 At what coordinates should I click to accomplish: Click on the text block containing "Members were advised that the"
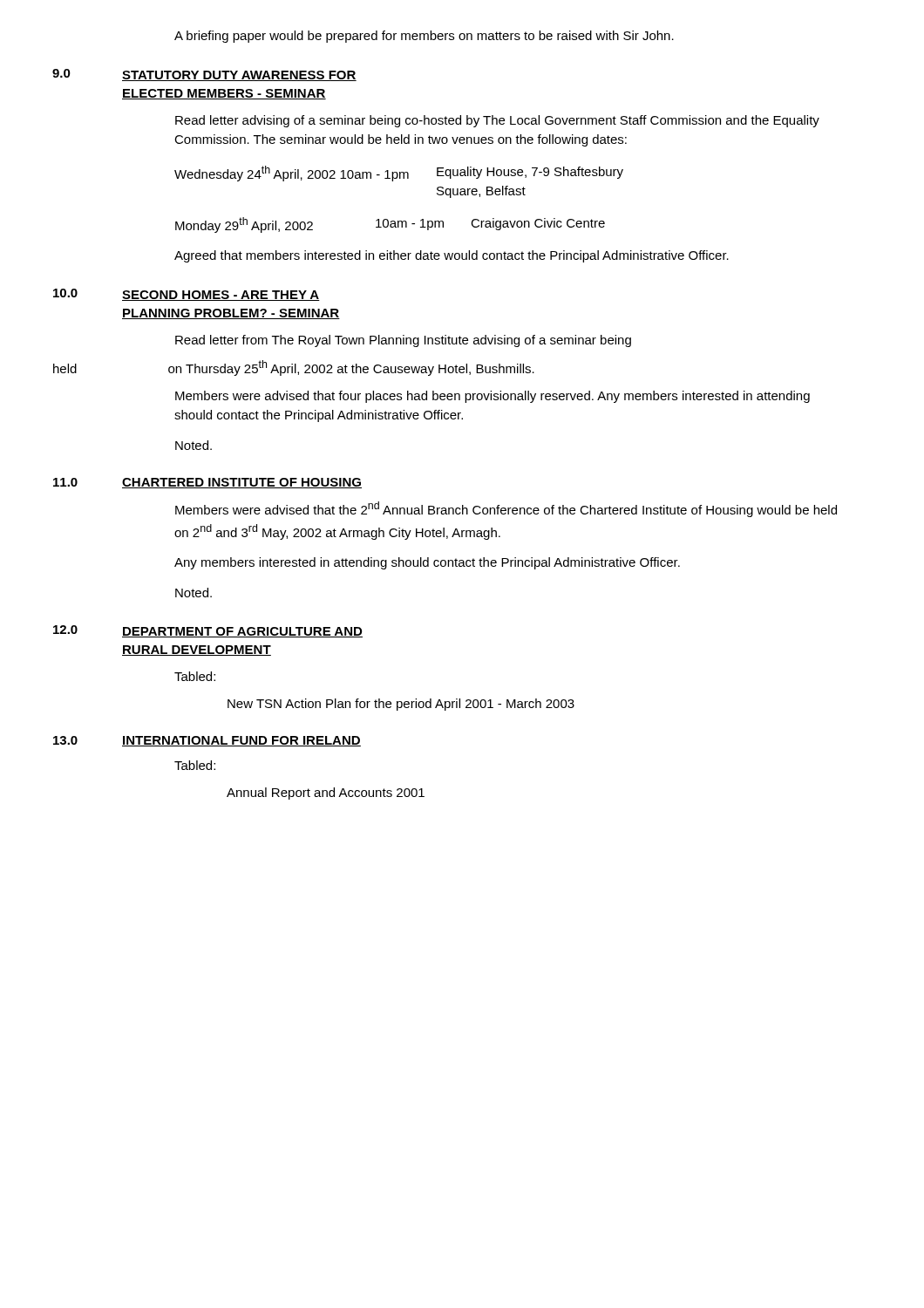tap(506, 519)
